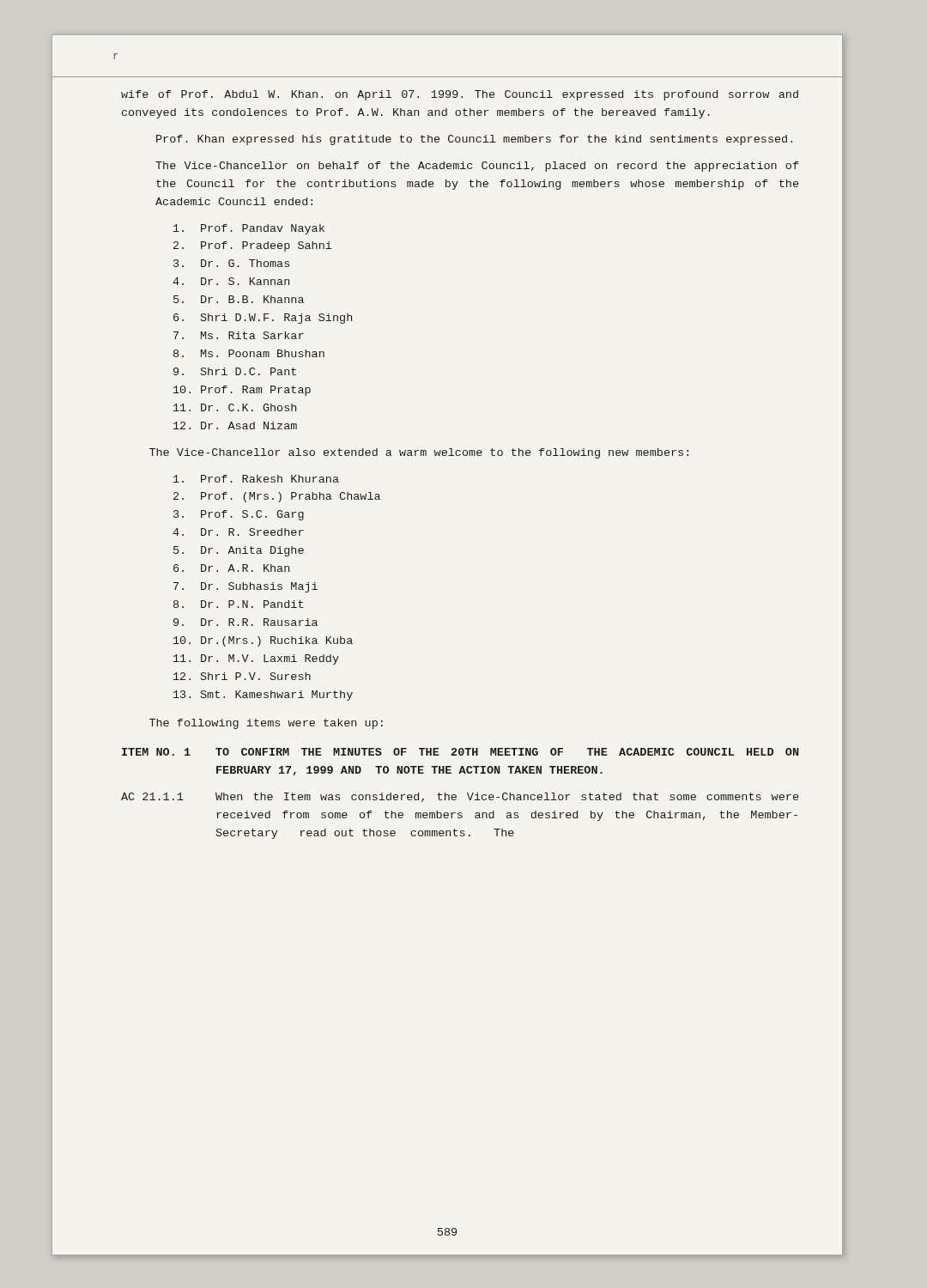Select the passage starting "Prof. Rakesh Khurana"
The width and height of the screenshot is (927, 1288).
pyautogui.click(x=256, y=480)
